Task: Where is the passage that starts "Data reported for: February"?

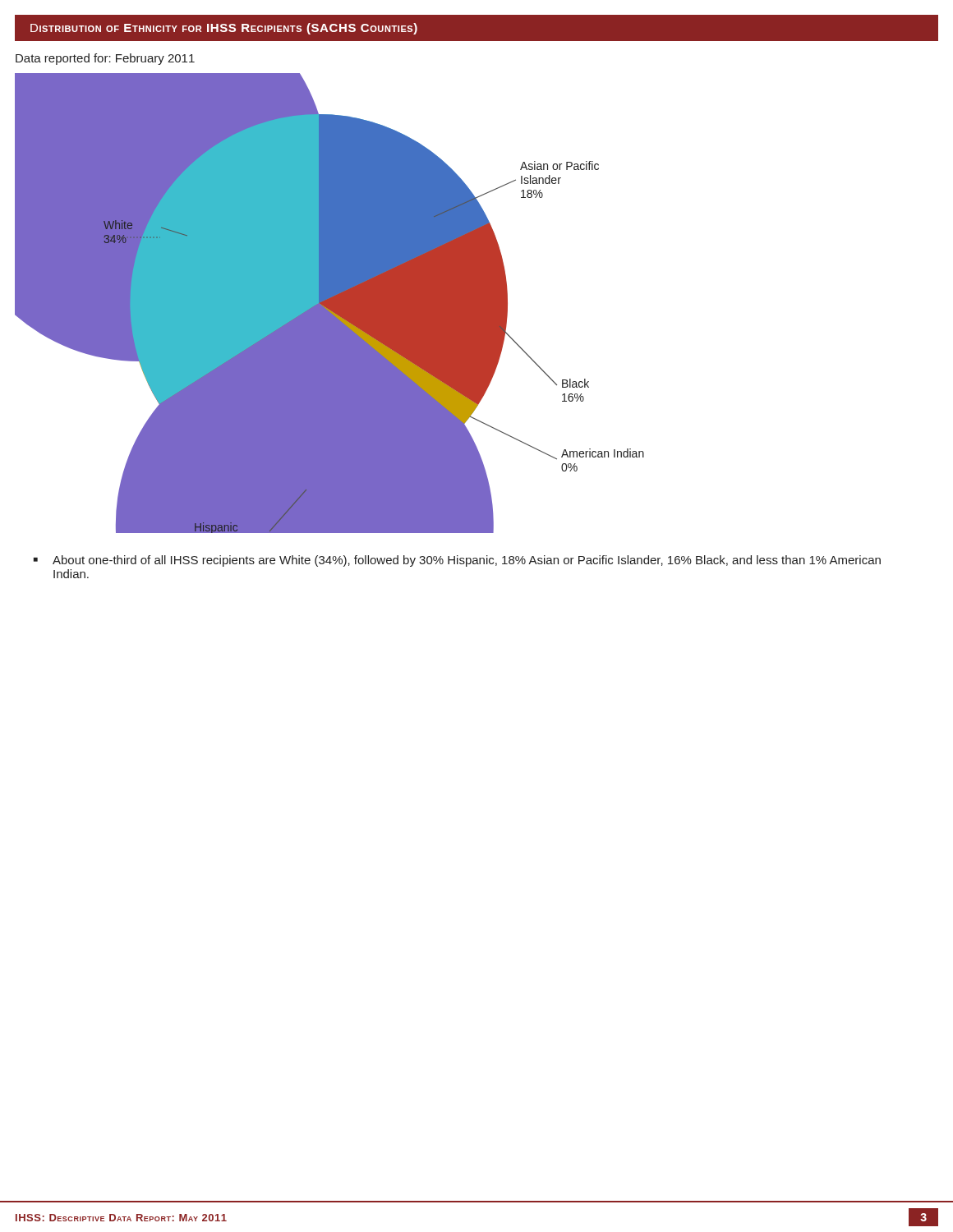Action: coord(105,58)
